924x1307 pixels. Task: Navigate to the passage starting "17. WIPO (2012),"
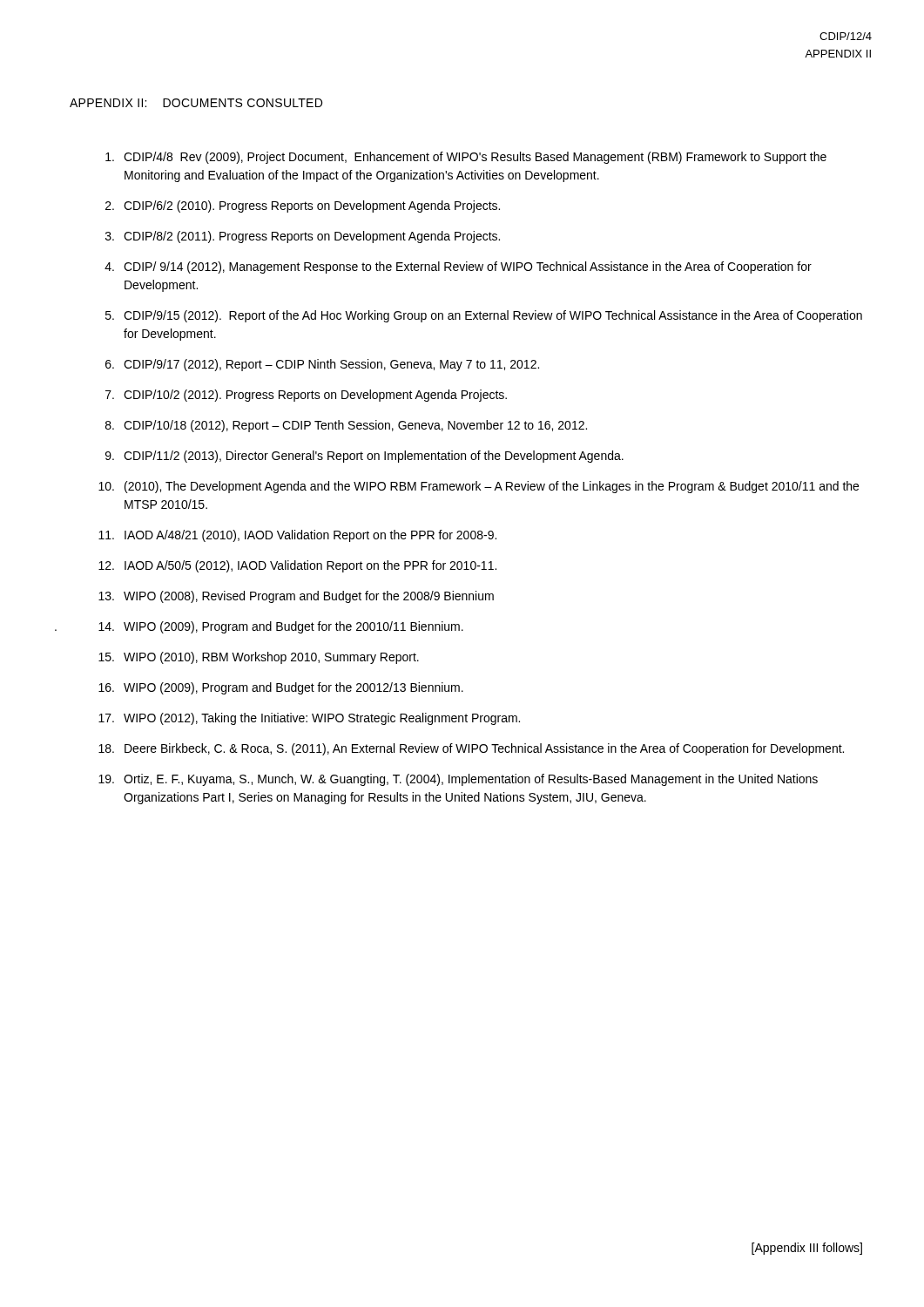pyautogui.click(x=466, y=718)
